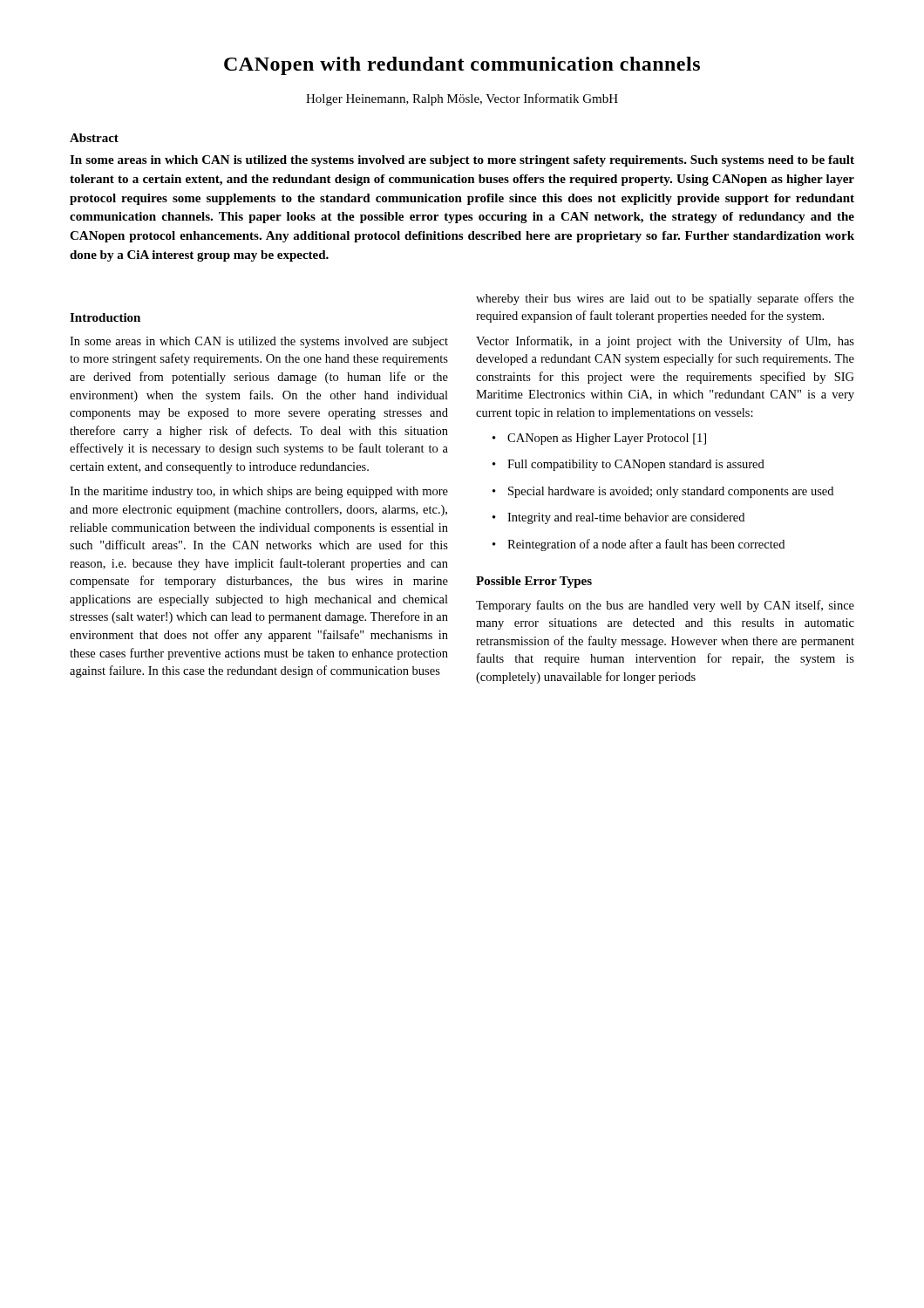
Task: Select the text block that reads "whereby their bus wires are laid out"
Action: click(x=665, y=355)
